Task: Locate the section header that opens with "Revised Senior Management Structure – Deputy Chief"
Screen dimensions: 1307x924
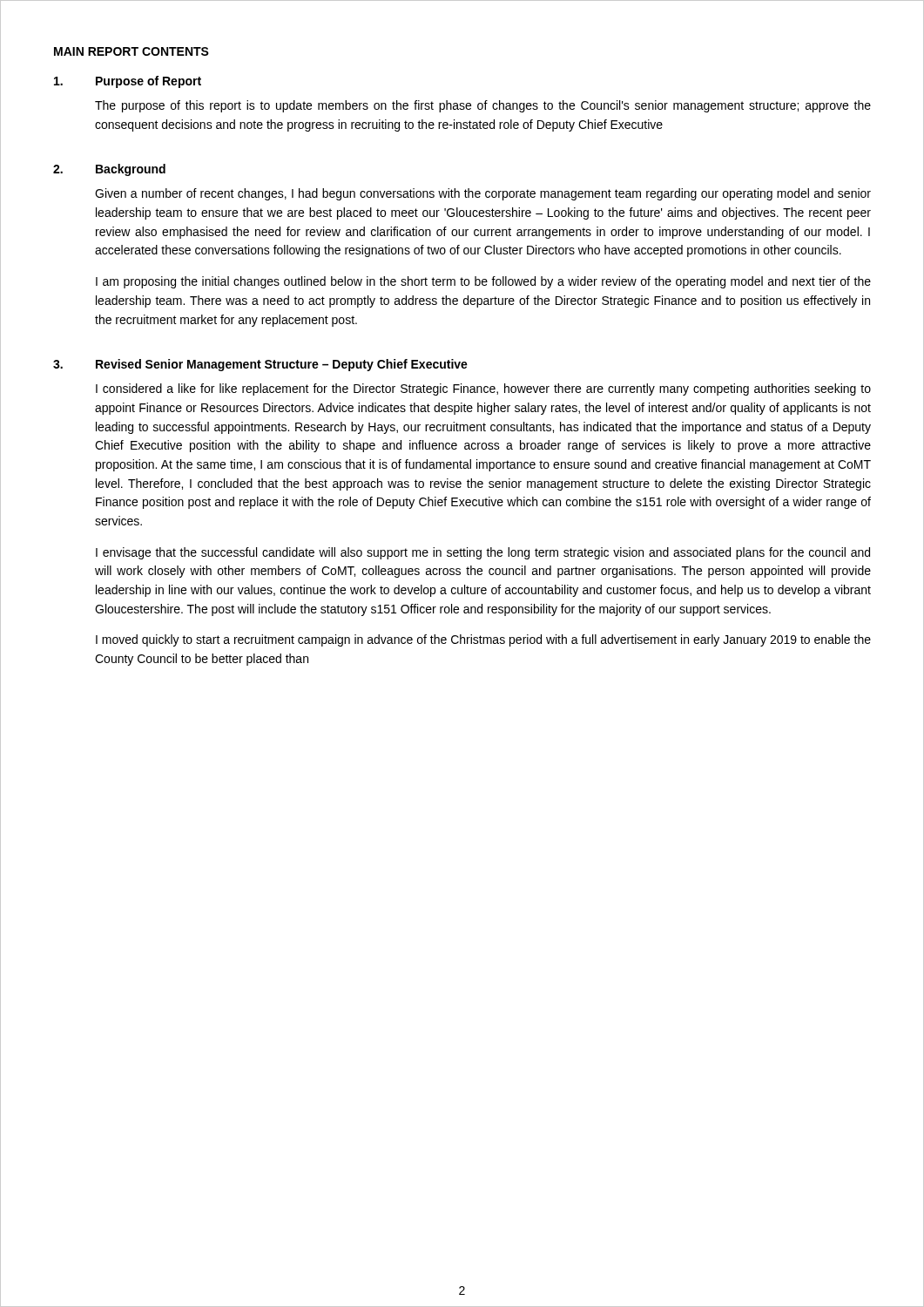Action: point(281,364)
